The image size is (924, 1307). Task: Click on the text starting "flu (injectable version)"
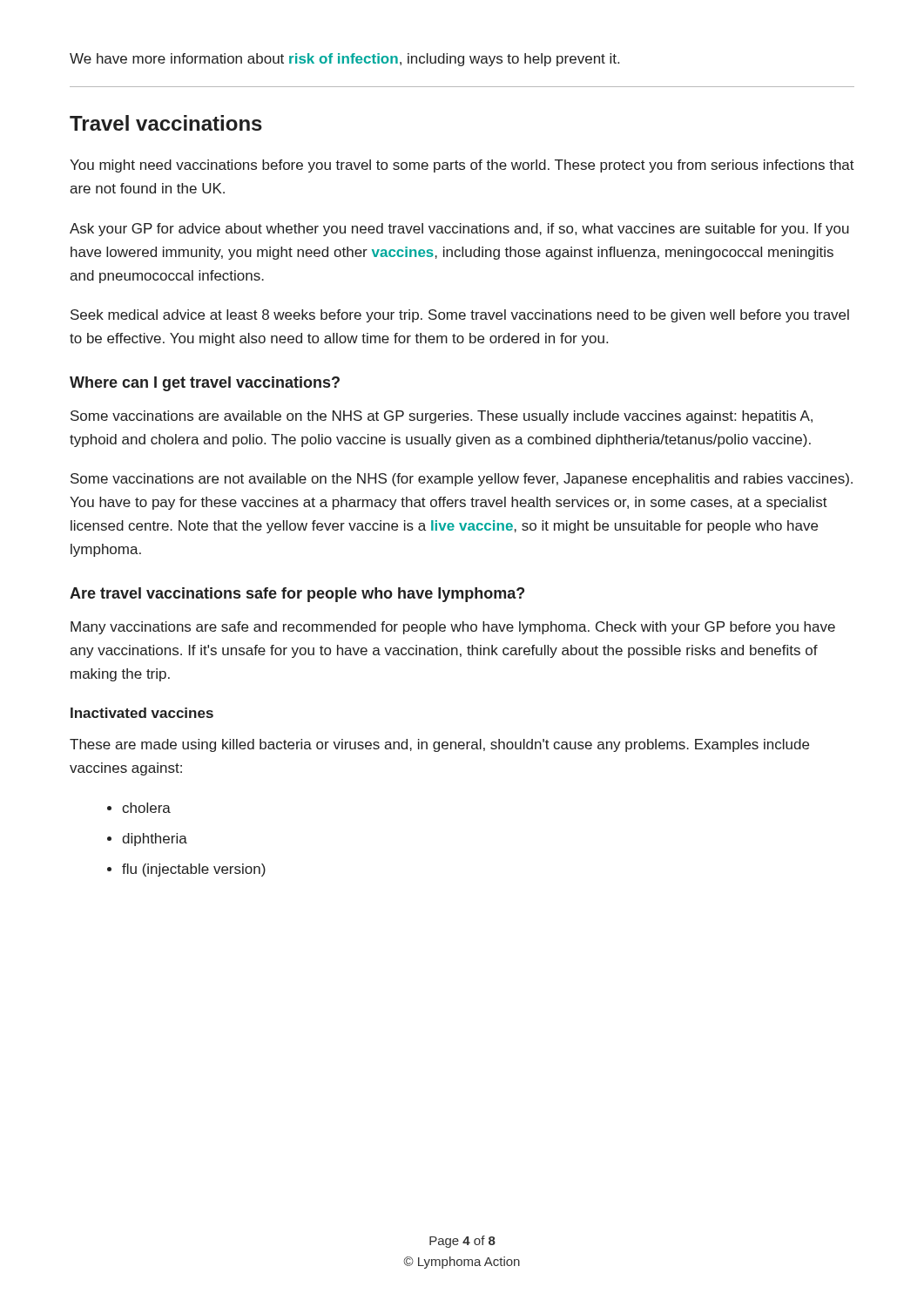[186, 870]
